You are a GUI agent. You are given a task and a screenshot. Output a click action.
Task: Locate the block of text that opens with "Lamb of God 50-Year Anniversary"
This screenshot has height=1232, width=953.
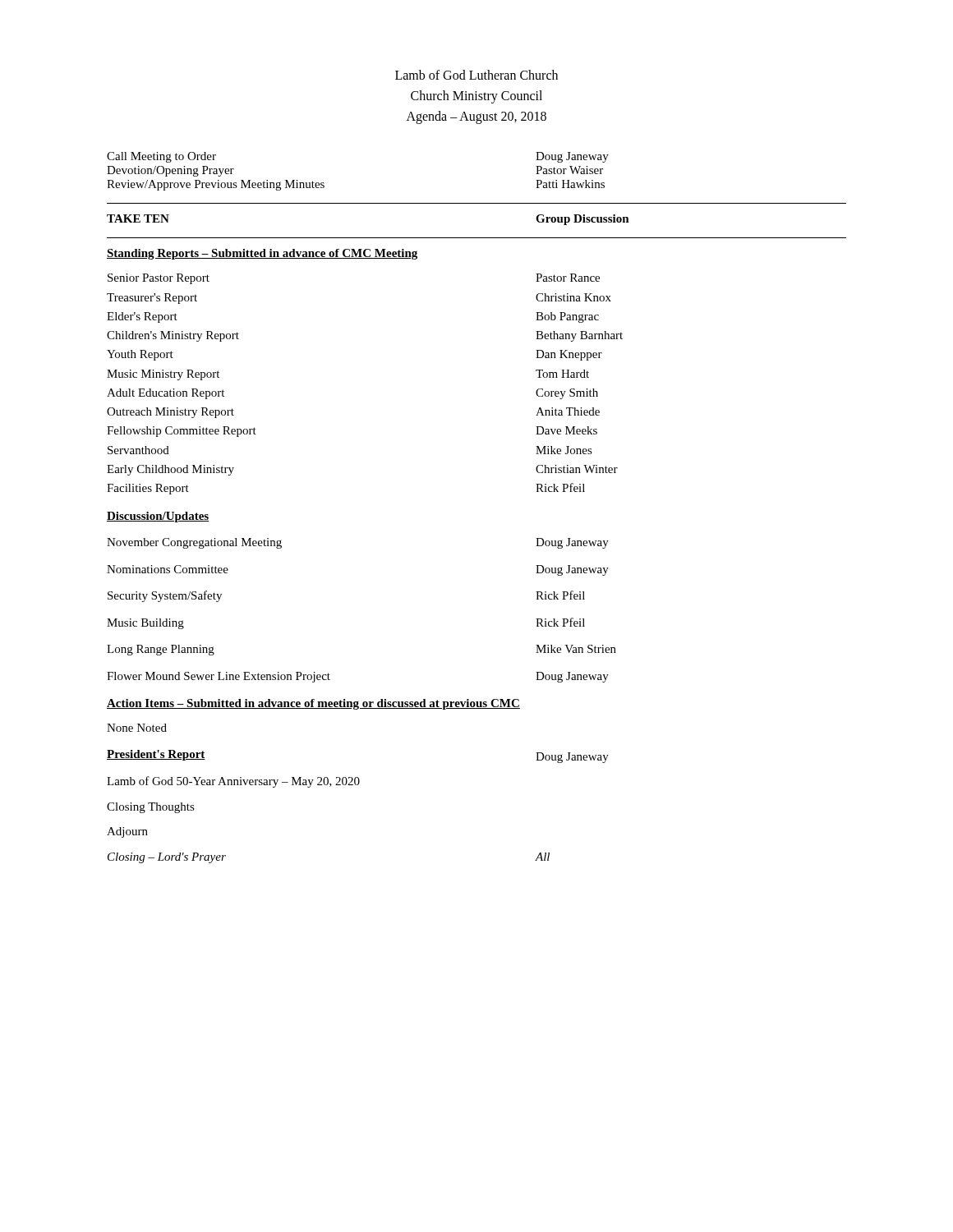(x=233, y=781)
